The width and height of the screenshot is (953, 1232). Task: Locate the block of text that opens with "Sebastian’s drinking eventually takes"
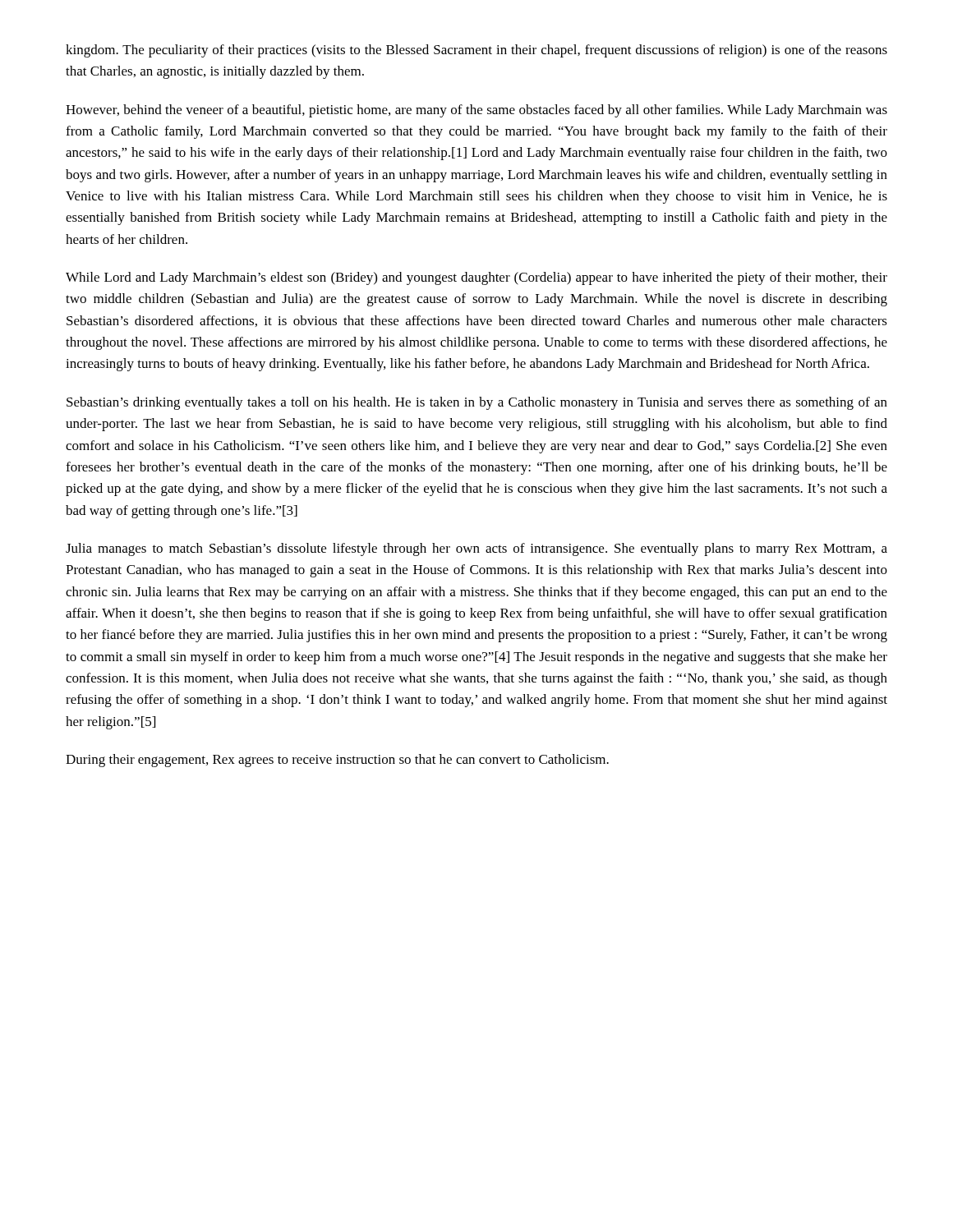(476, 456)
